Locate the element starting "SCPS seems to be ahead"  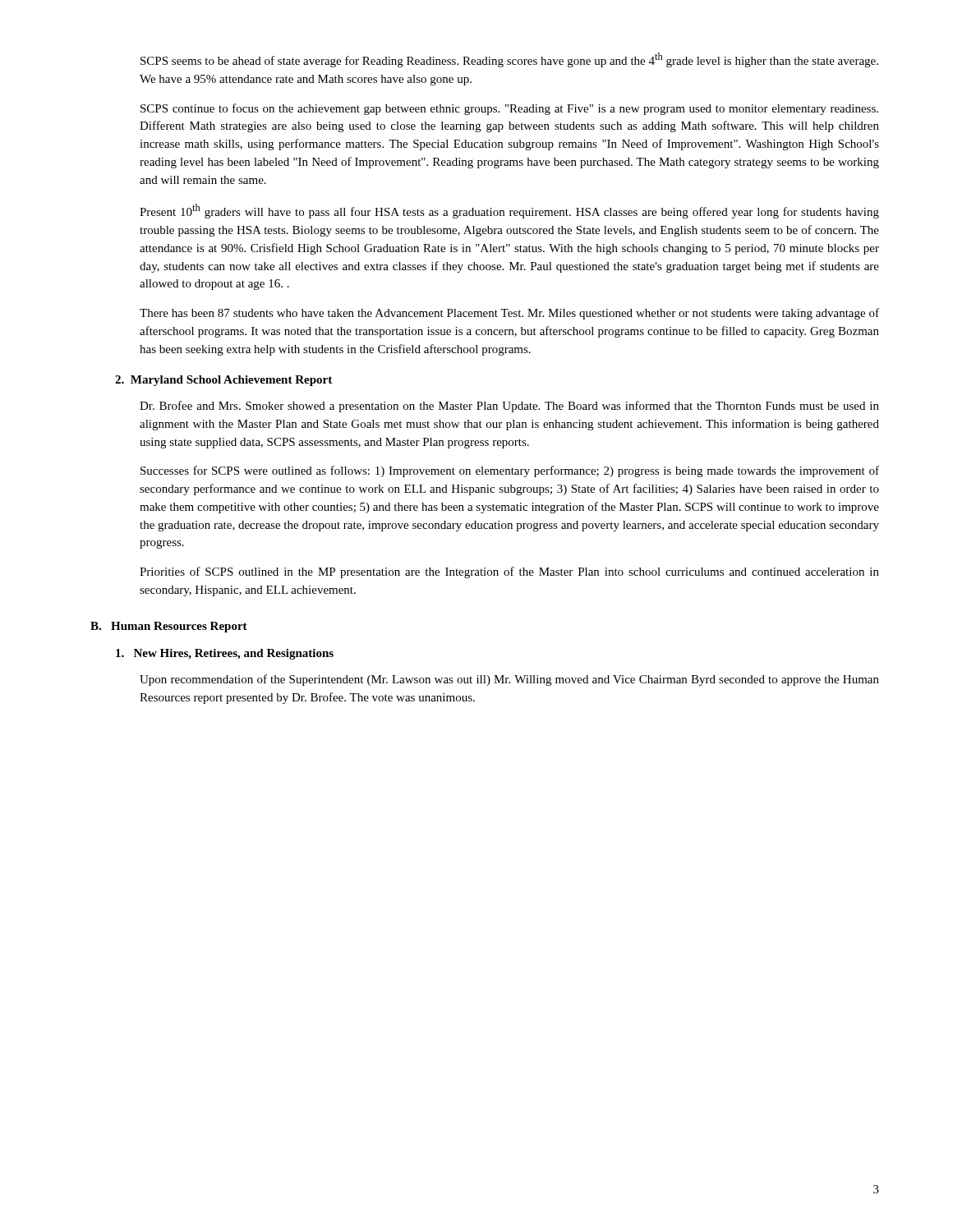point(509,68)
